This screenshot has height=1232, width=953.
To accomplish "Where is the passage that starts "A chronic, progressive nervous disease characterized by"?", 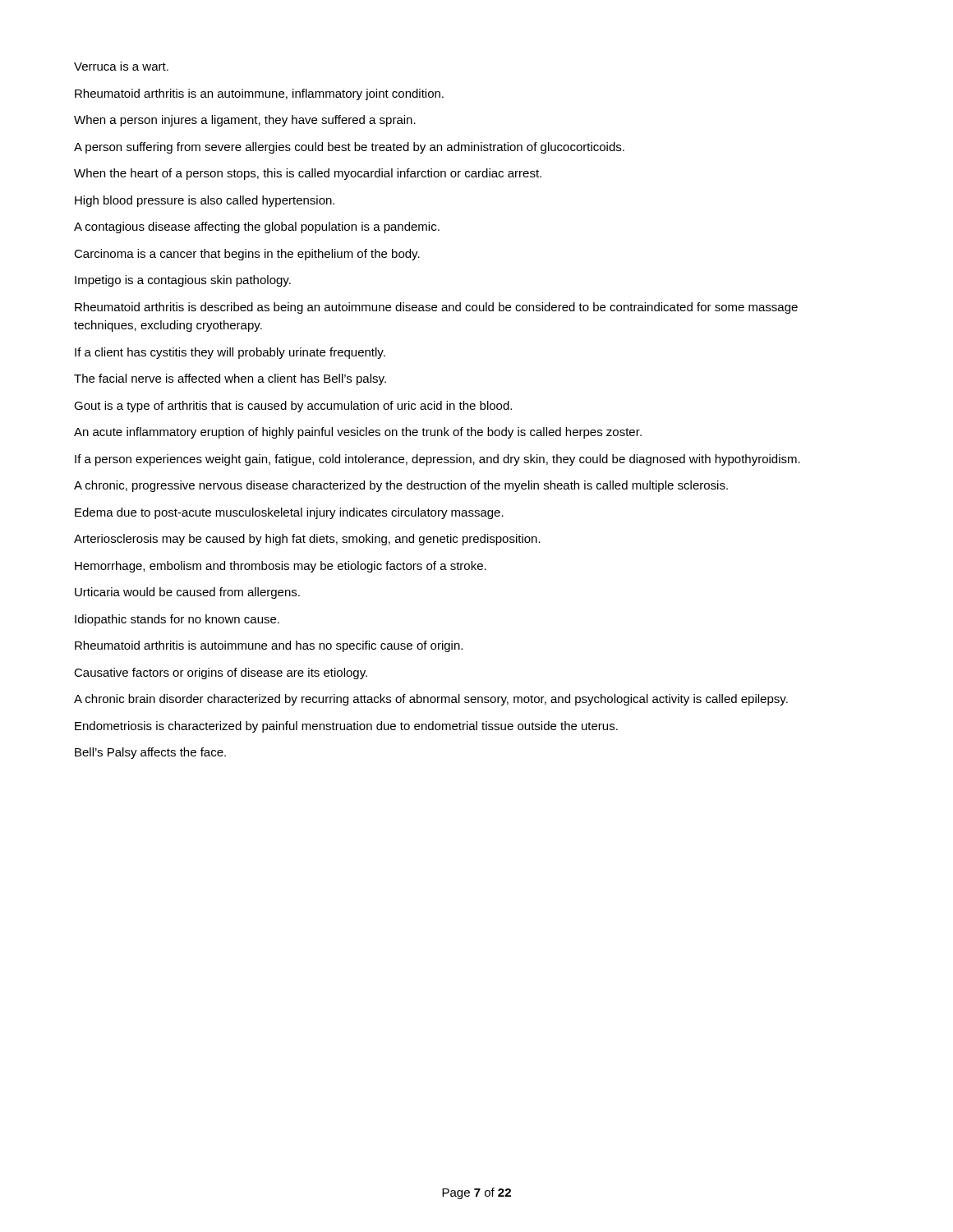I will [x=401, y=485].
